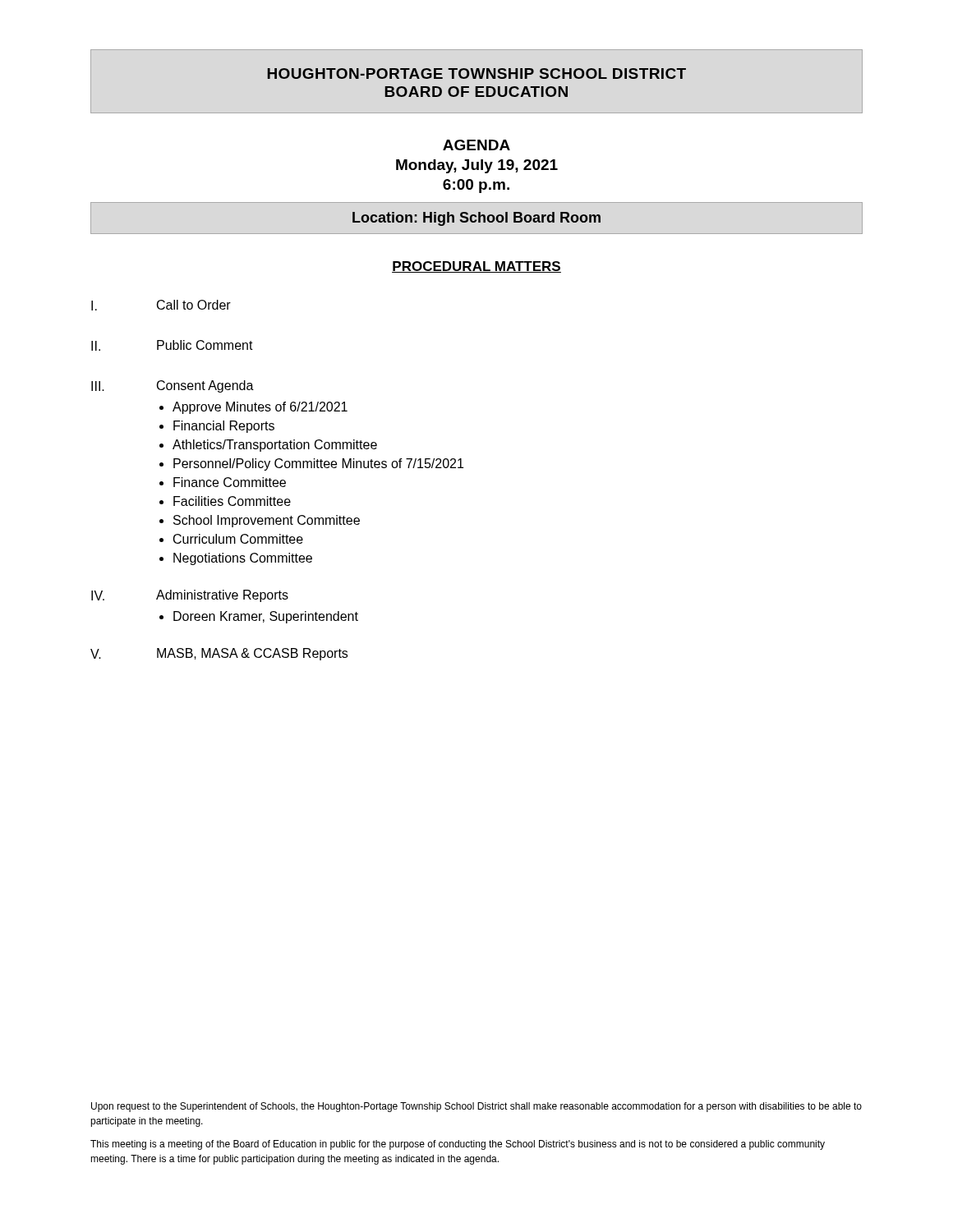Click on the element starting "II. Public Comment"

(x=171, y=346)
